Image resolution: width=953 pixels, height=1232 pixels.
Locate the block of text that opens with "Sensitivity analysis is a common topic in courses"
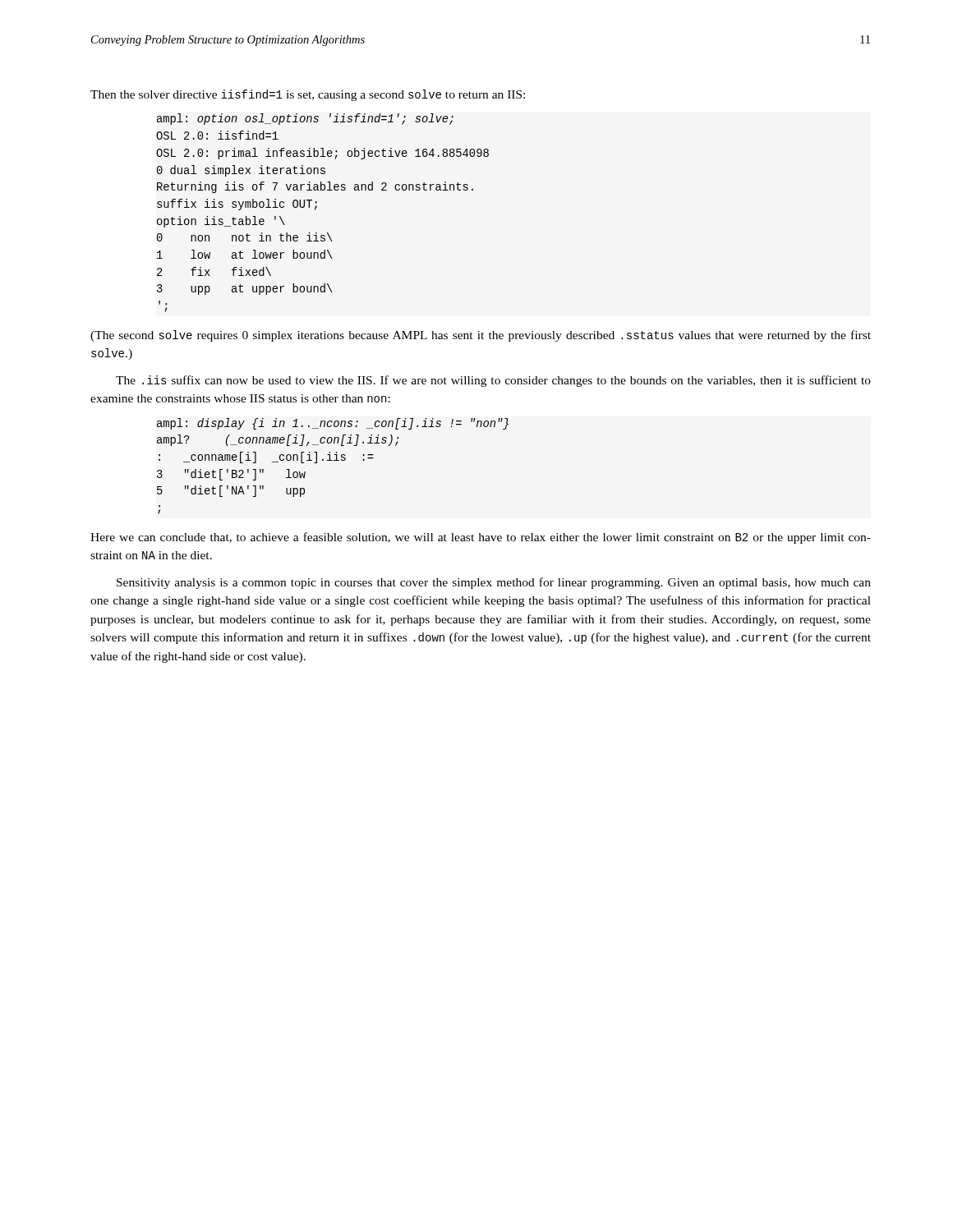pos(481,619)
